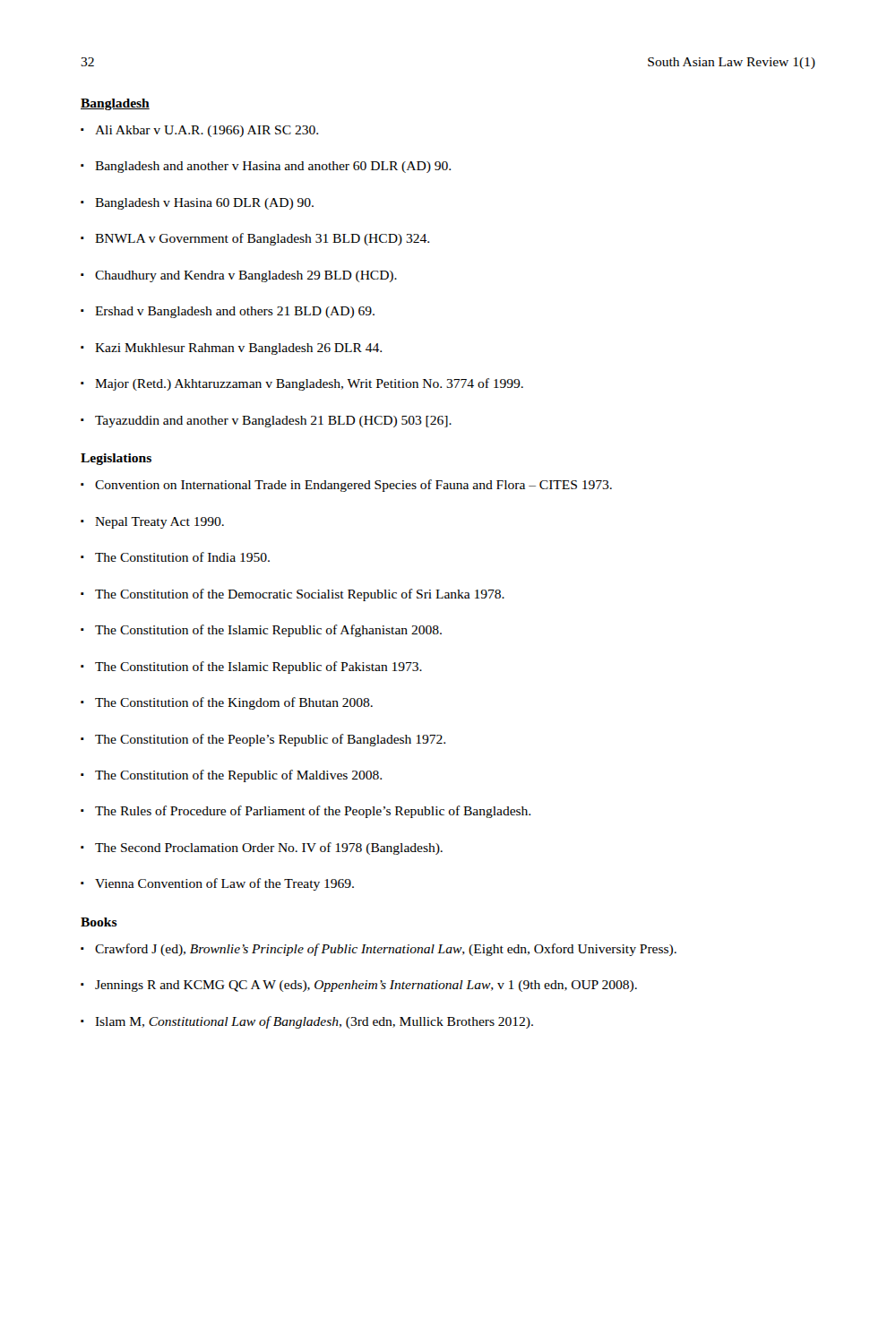Locate the block of text that opens with "Jennings R and"
Image resolution: width=896 pixels, height=1344 pixels.
(x=448, y=985)
